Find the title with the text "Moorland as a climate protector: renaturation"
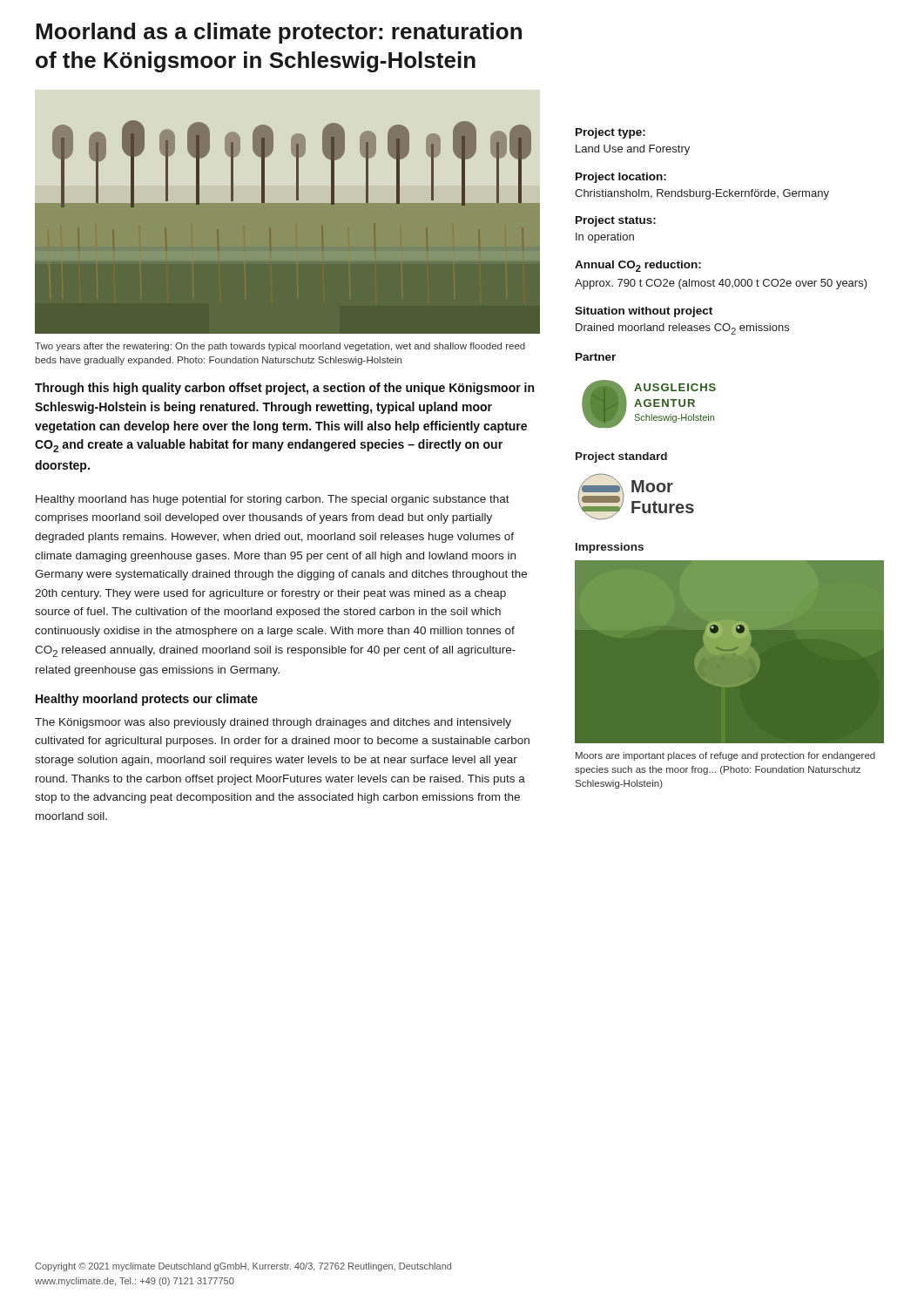 pyautogui.click(x=287, y=46)
